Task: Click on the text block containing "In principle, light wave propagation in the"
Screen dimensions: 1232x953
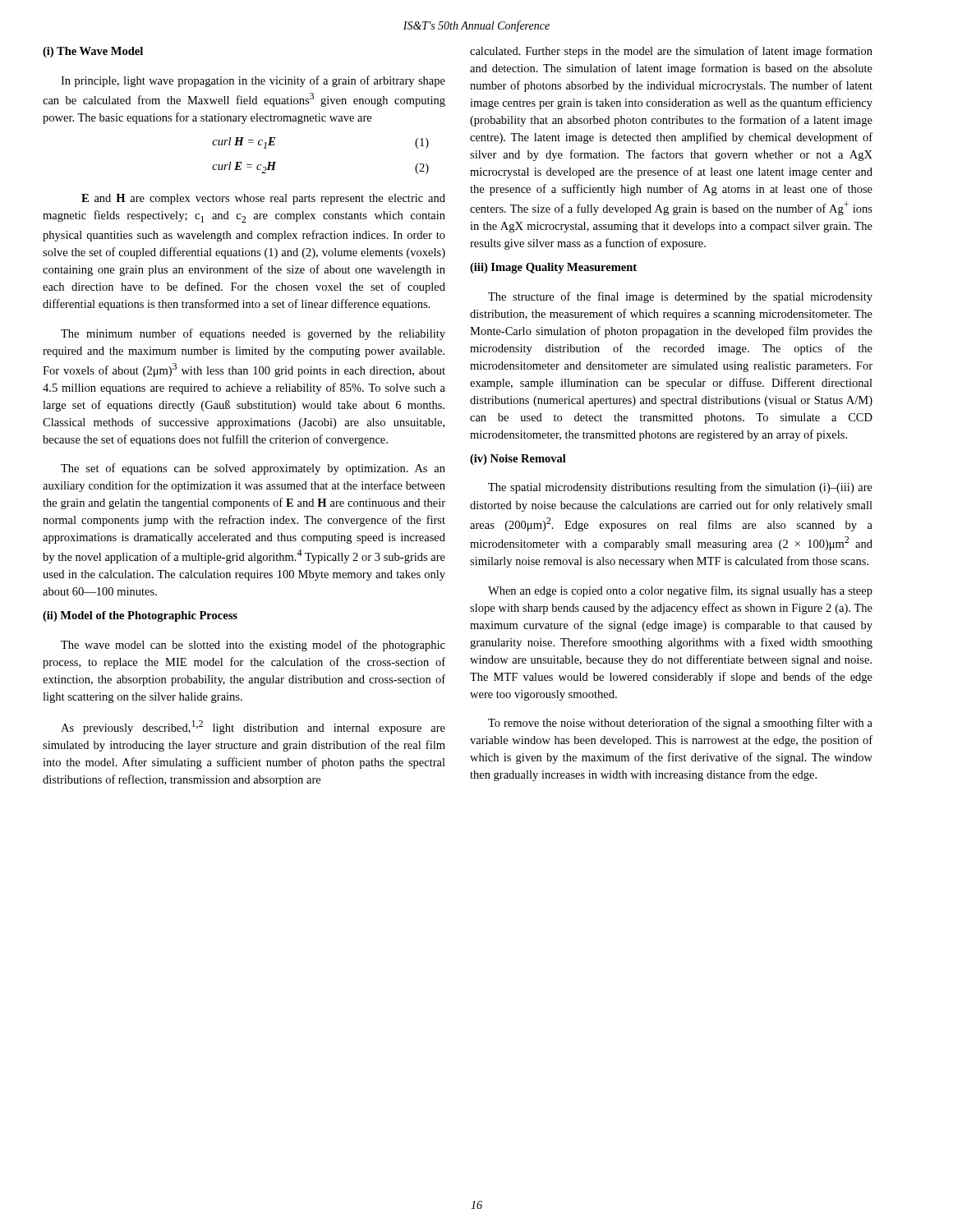Action: (x=244, y=99)
